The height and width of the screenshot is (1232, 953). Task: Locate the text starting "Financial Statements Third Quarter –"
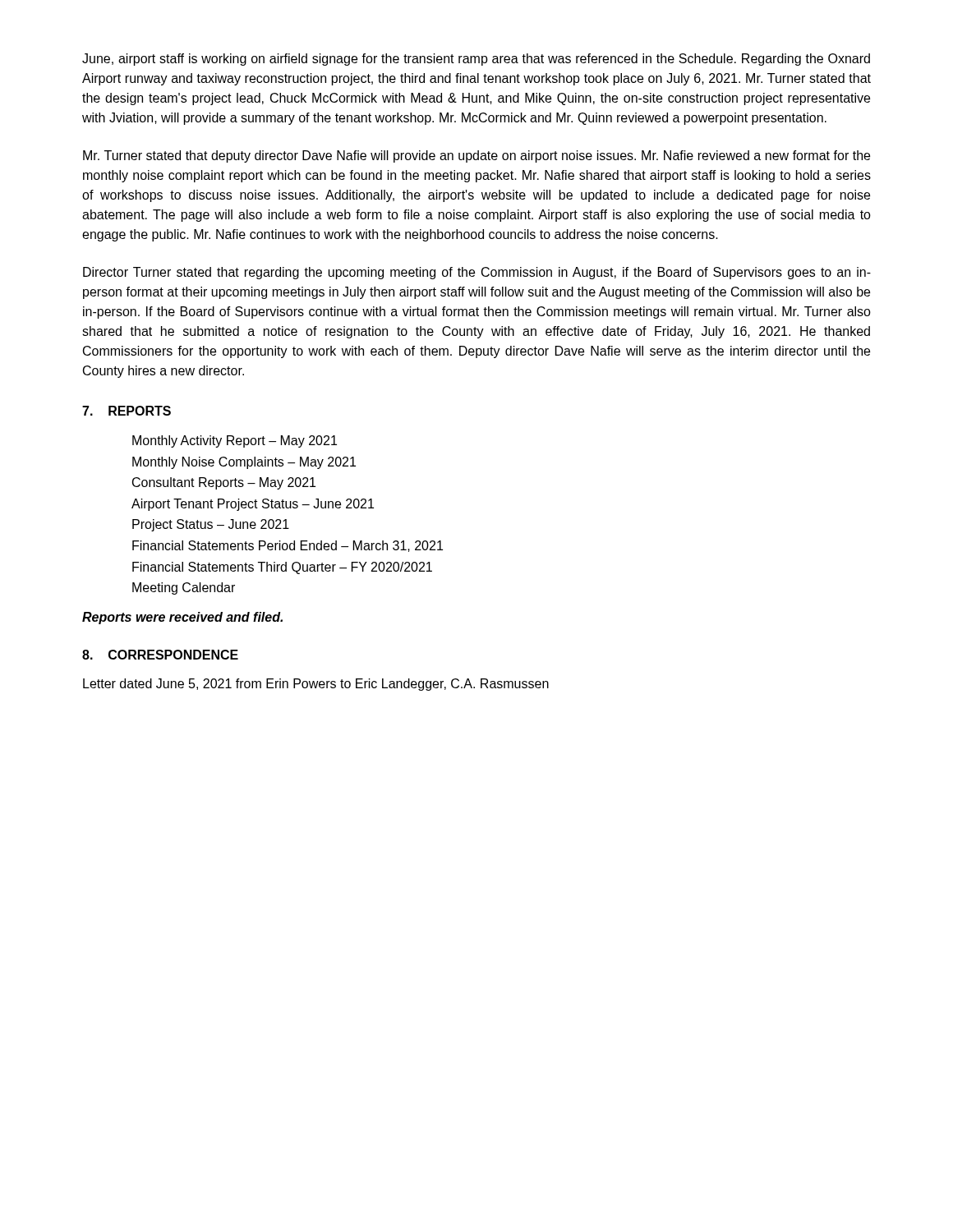coord(282,567)
